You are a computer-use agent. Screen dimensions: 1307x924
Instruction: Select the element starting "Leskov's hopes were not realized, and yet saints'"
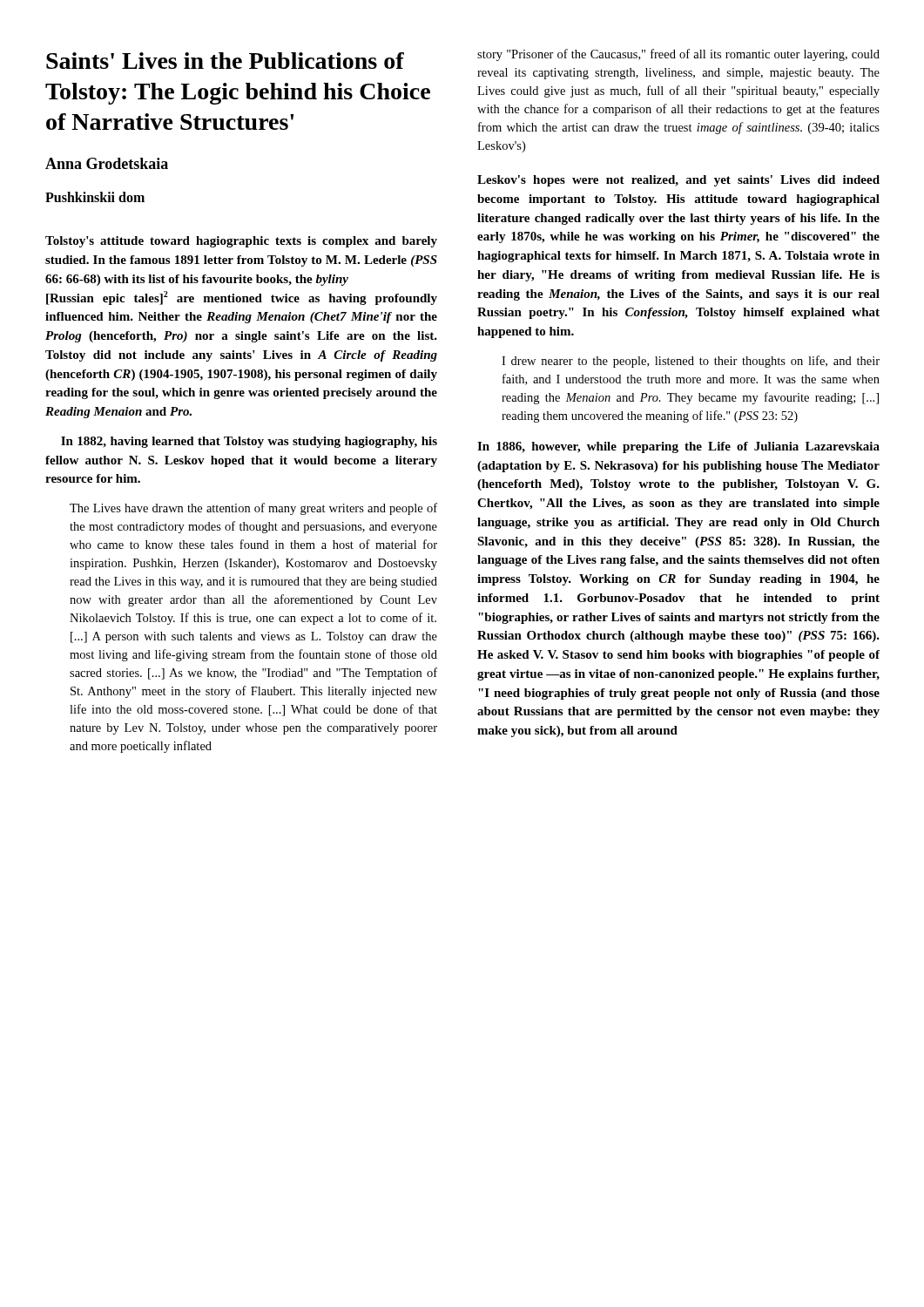tap(678, 255)
